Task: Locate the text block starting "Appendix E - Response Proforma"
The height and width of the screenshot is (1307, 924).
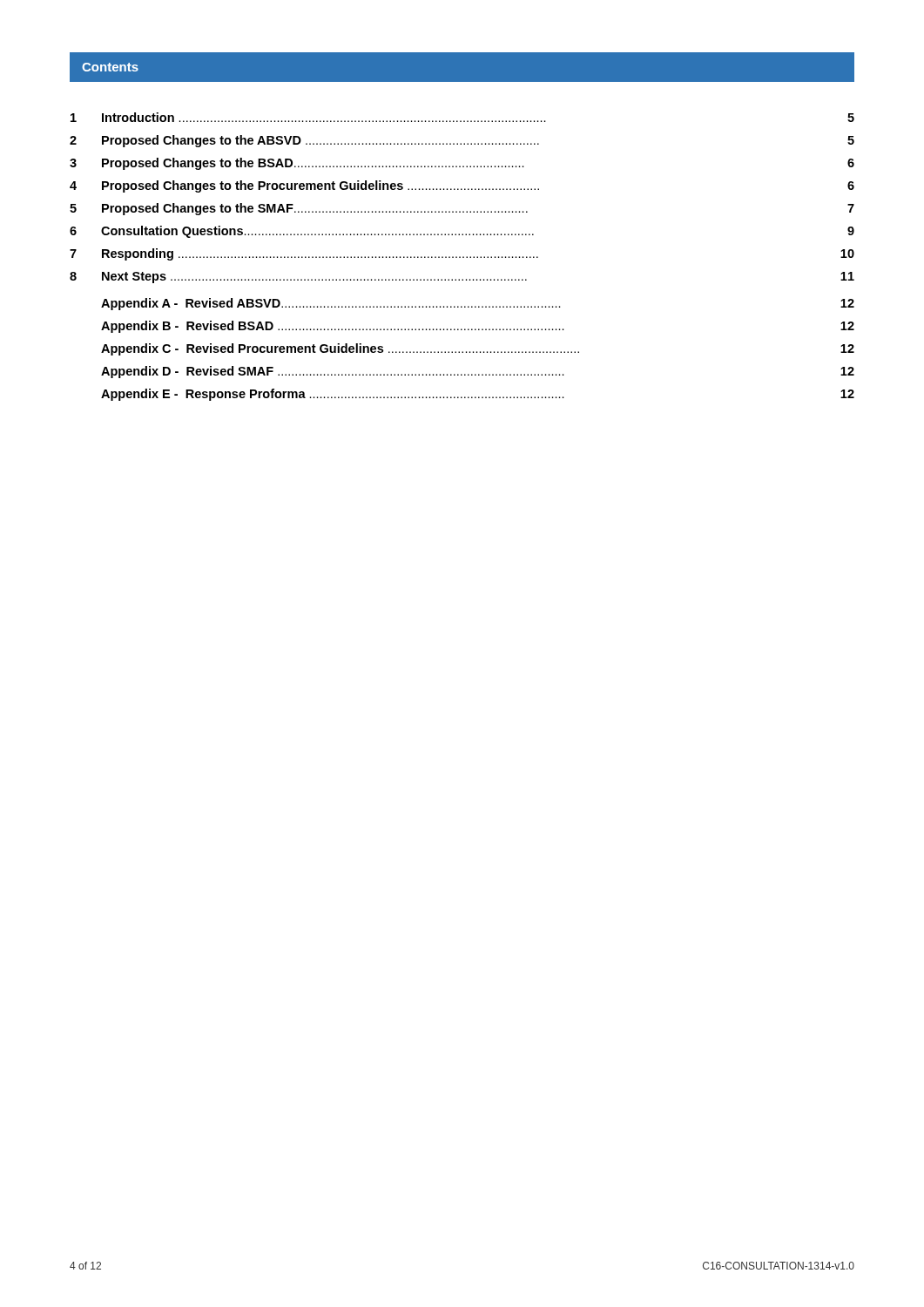Action: pyautogui.click(x=462, y=394)
